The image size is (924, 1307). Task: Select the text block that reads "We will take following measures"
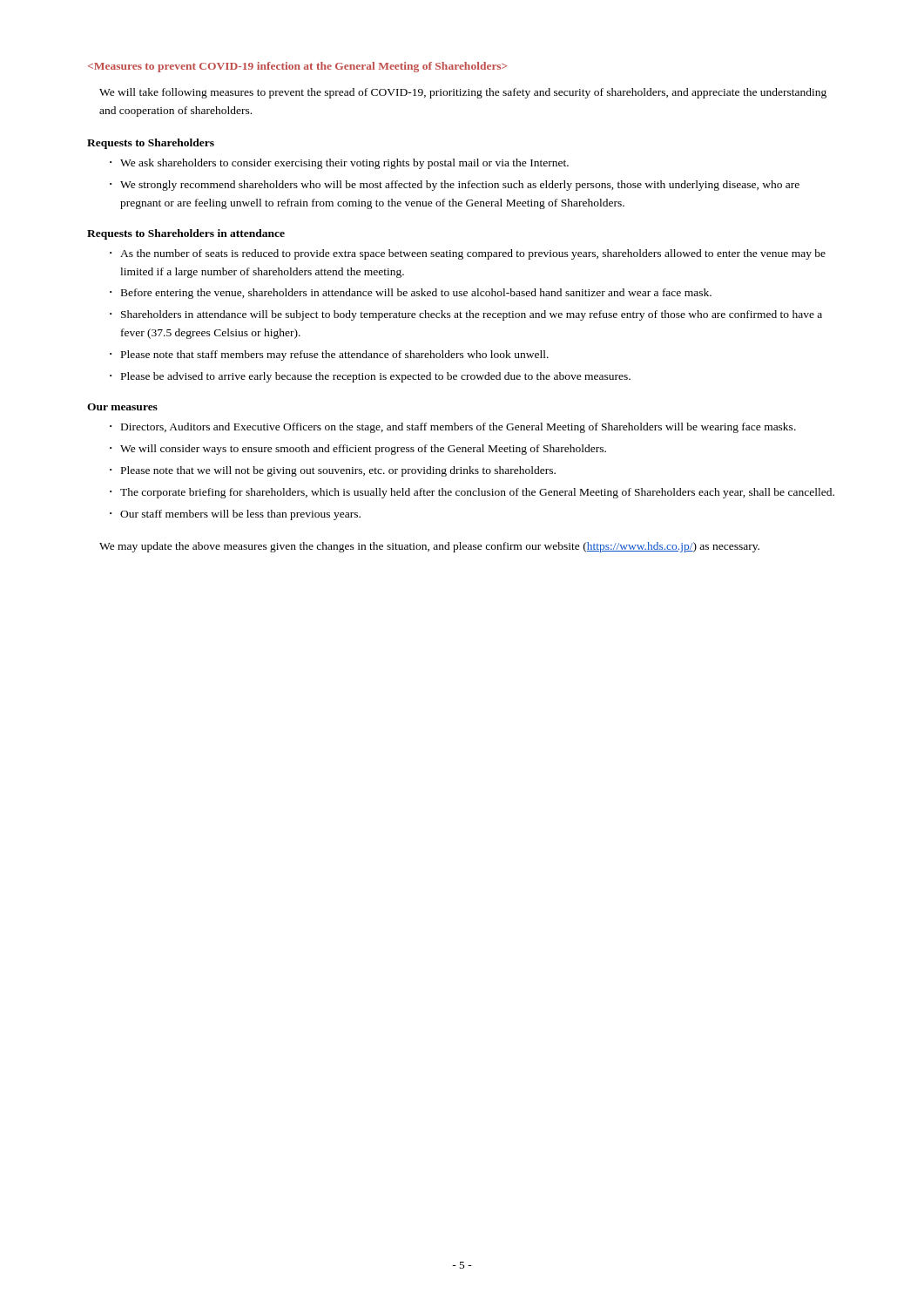click(x=463, y=101)
